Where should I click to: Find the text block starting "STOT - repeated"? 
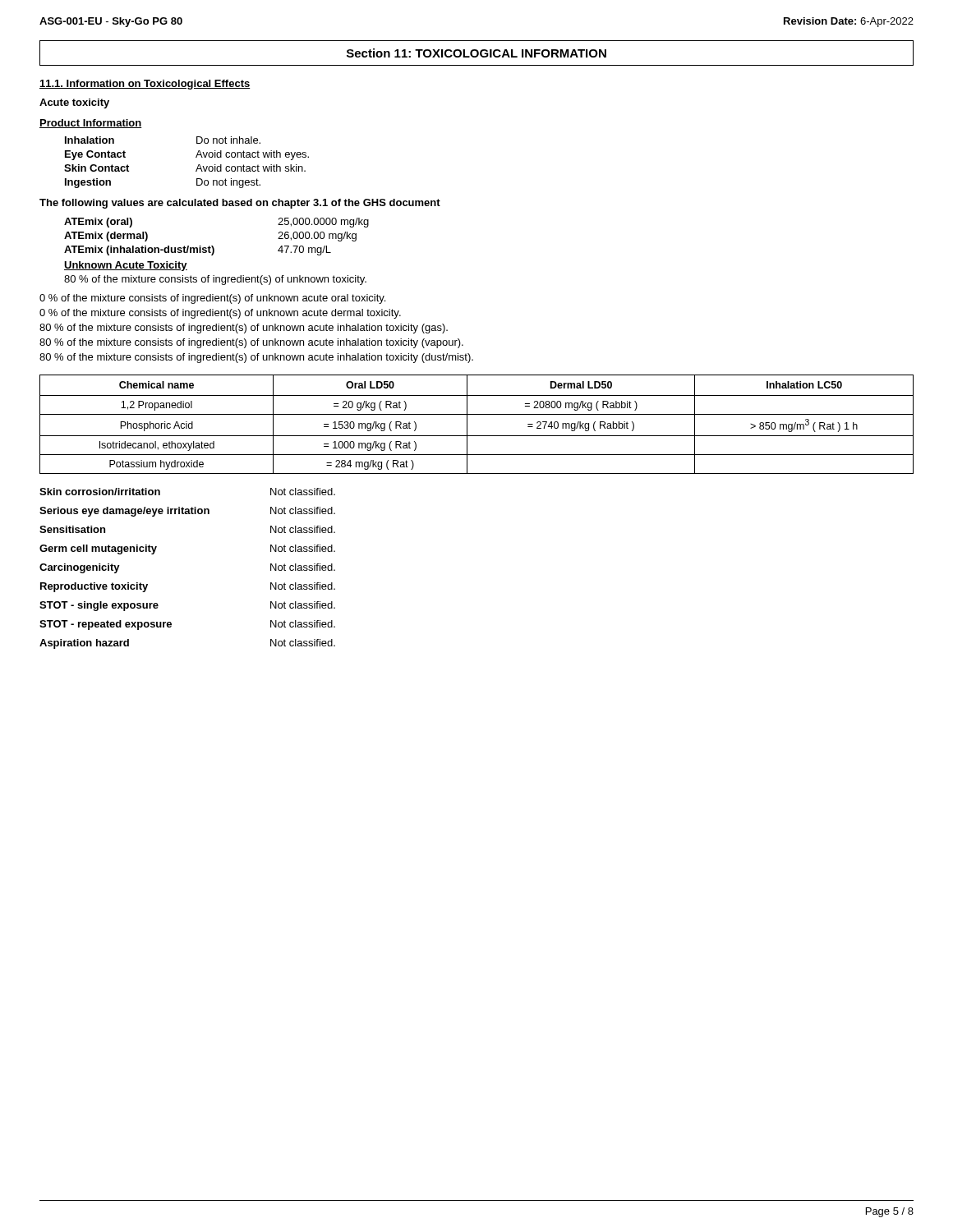coord(110,625)
